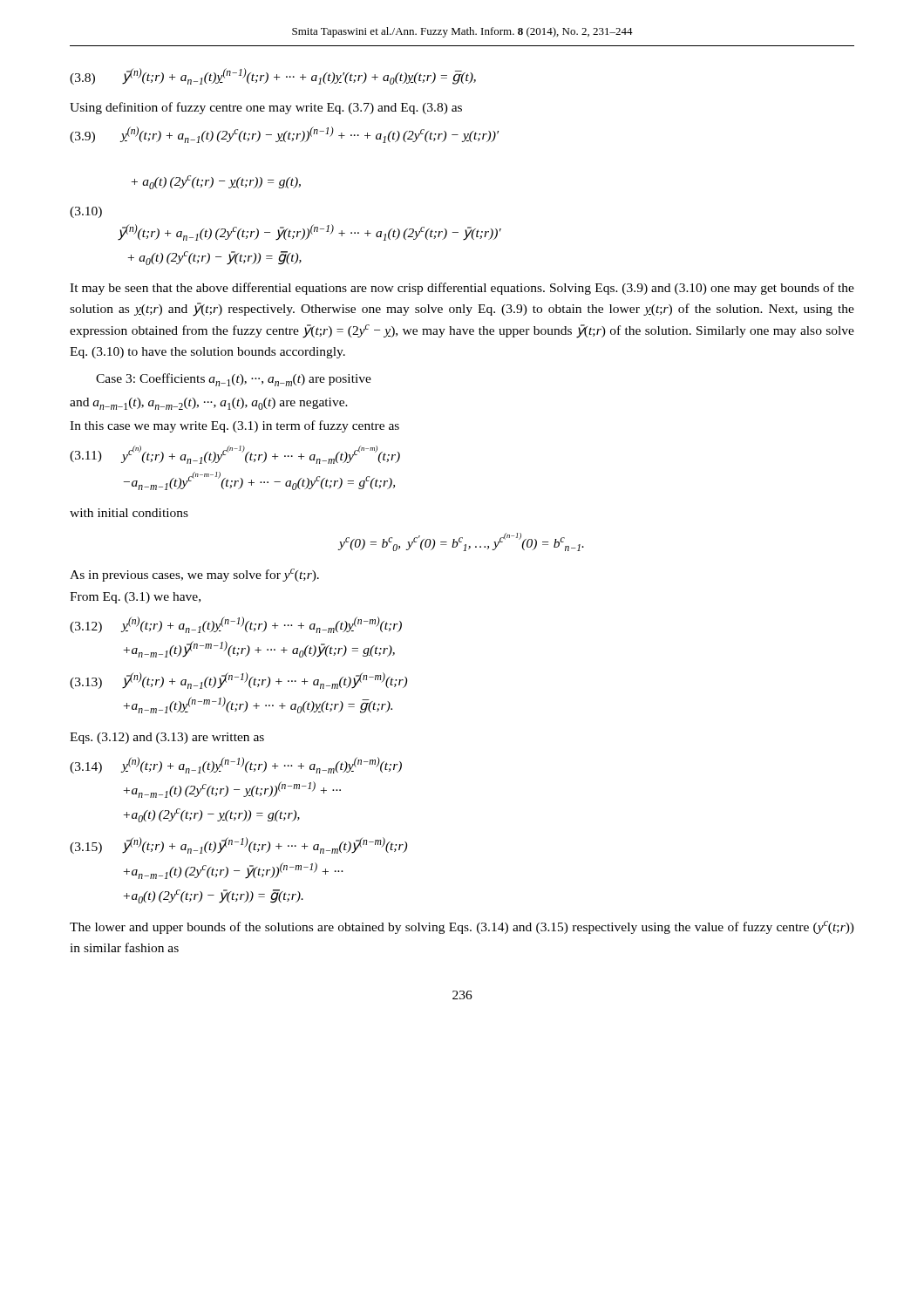
Task: Locate the formula with the text "(3.15) ȳ(n)(t;r) + an−1(t)ȳ(n−1)(t;r)"
Action: [238, 845]
